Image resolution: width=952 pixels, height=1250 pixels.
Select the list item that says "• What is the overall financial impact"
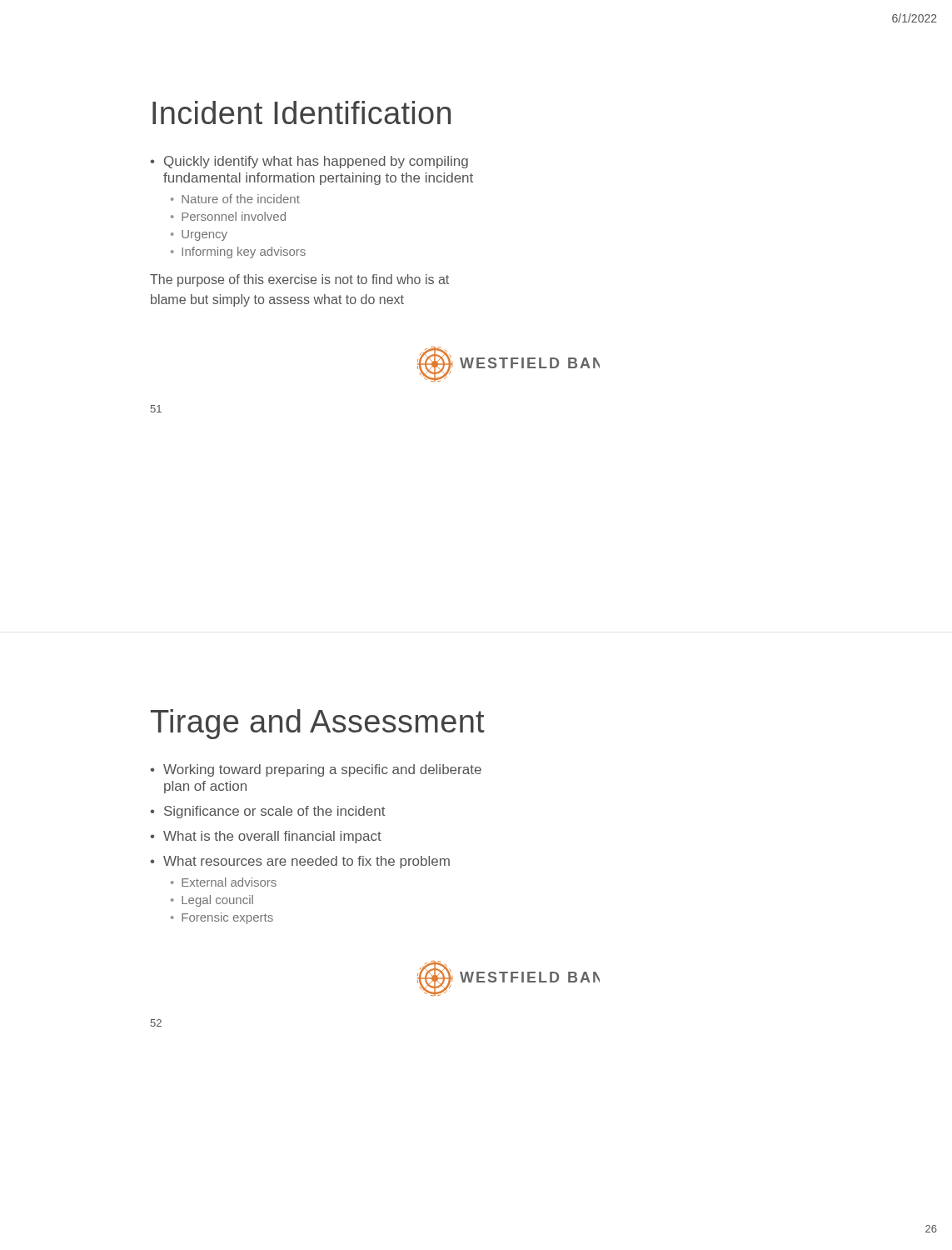[266, 837]
